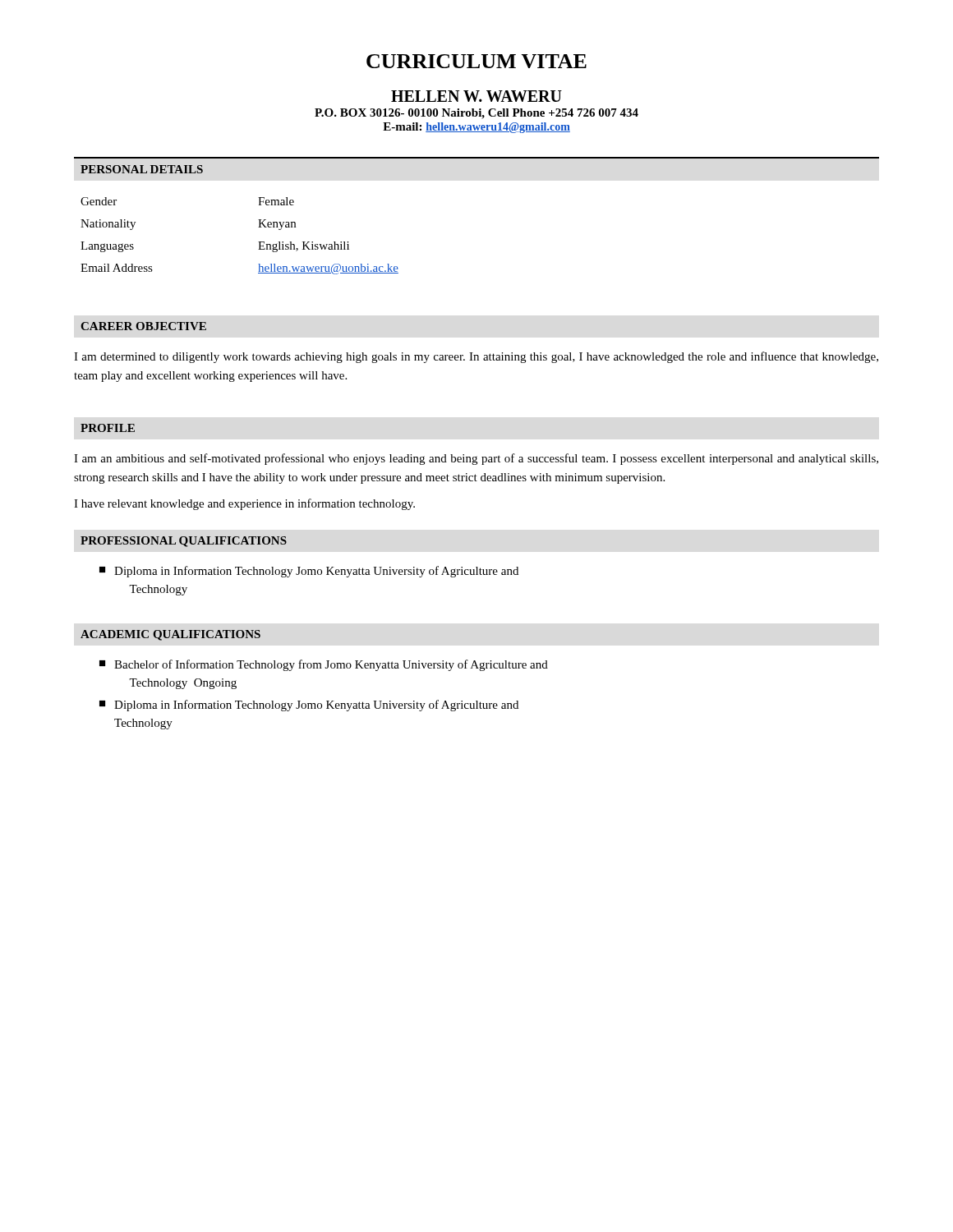
Task: Click on the block starting "I have relevant knowledge and experience in information"
Action: (x=245, y=503)
